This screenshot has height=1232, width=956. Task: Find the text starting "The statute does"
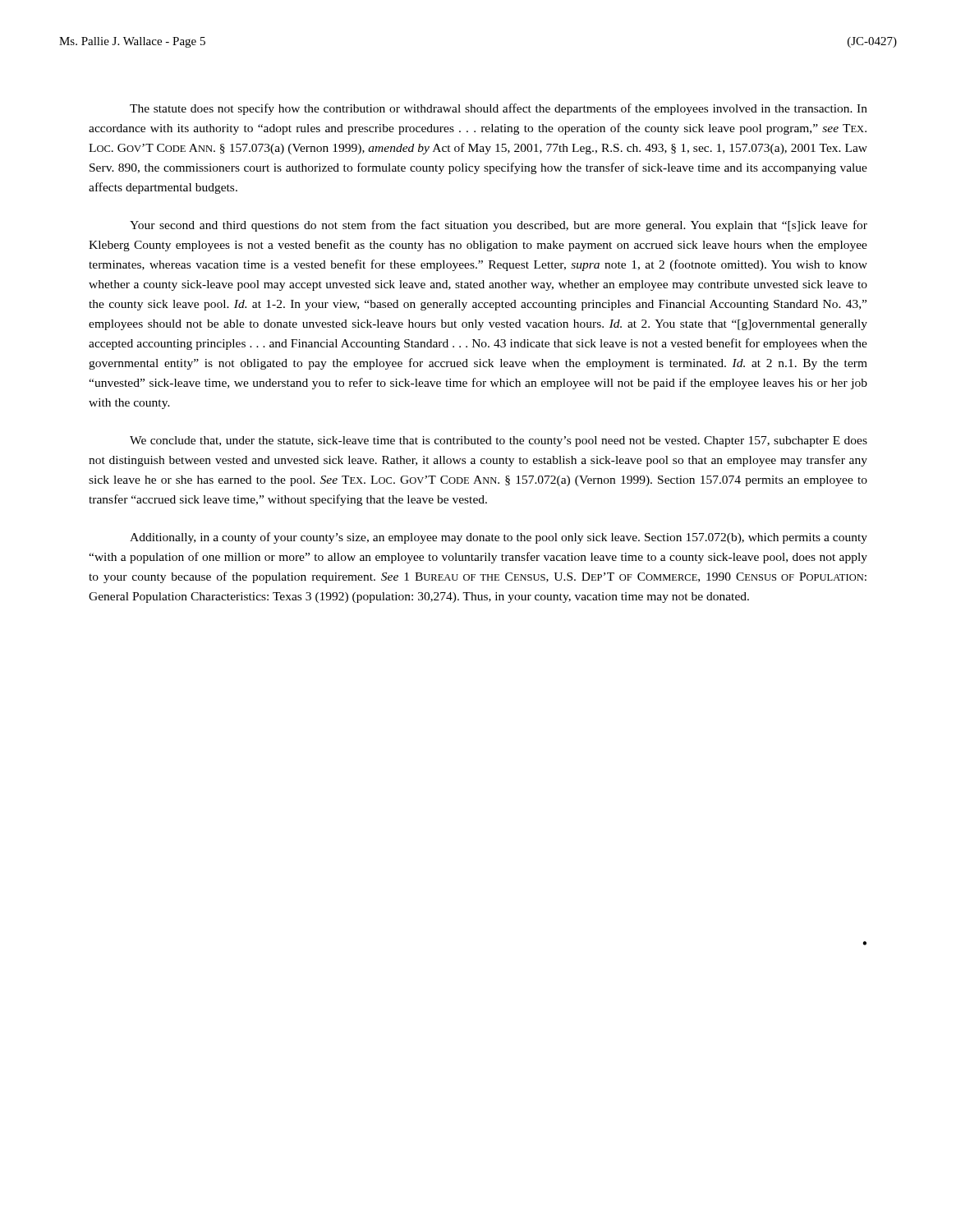pyautogui.click(x=478, y=147)
